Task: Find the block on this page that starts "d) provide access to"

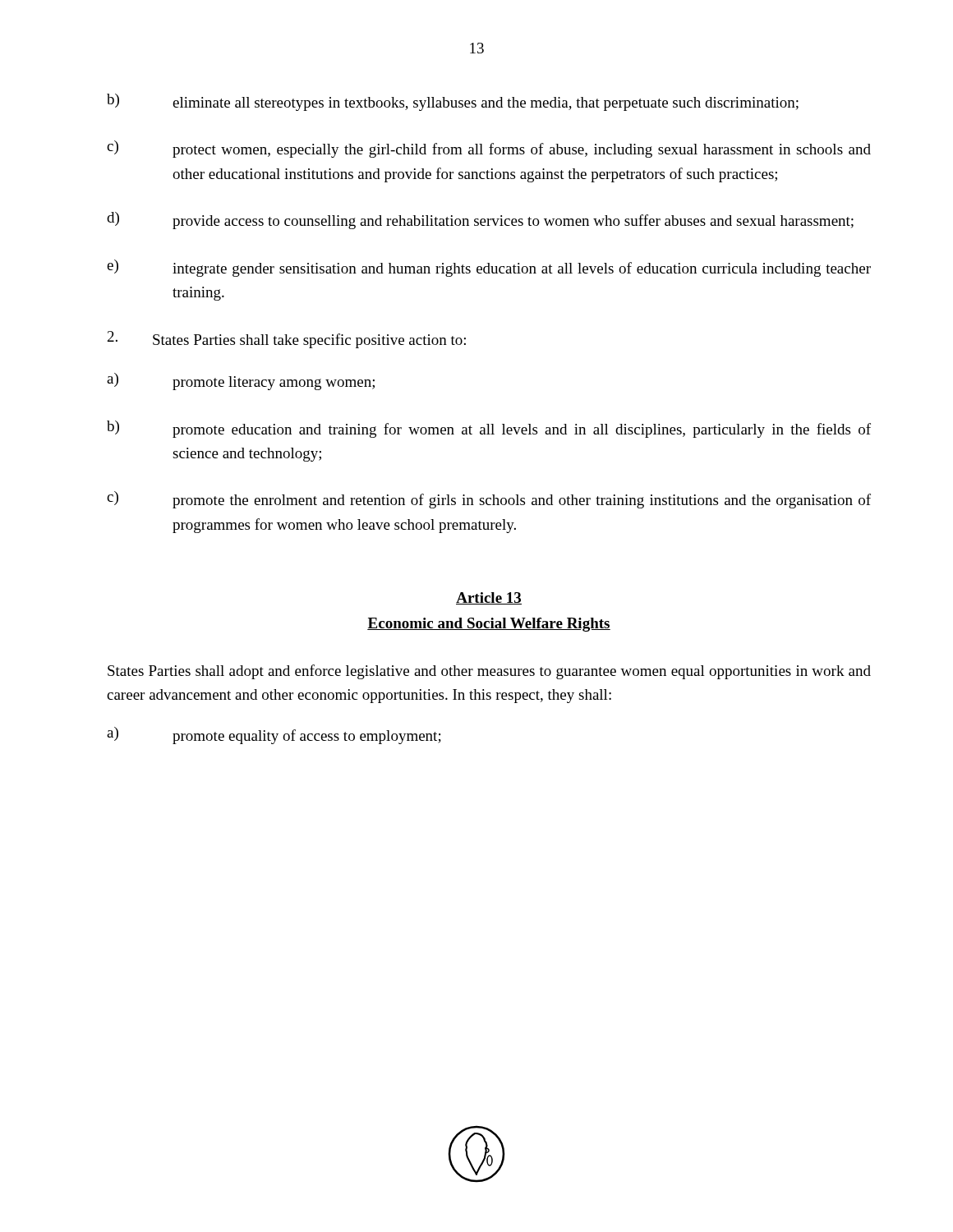Action: pyautogui.click(x=489, y=221)
